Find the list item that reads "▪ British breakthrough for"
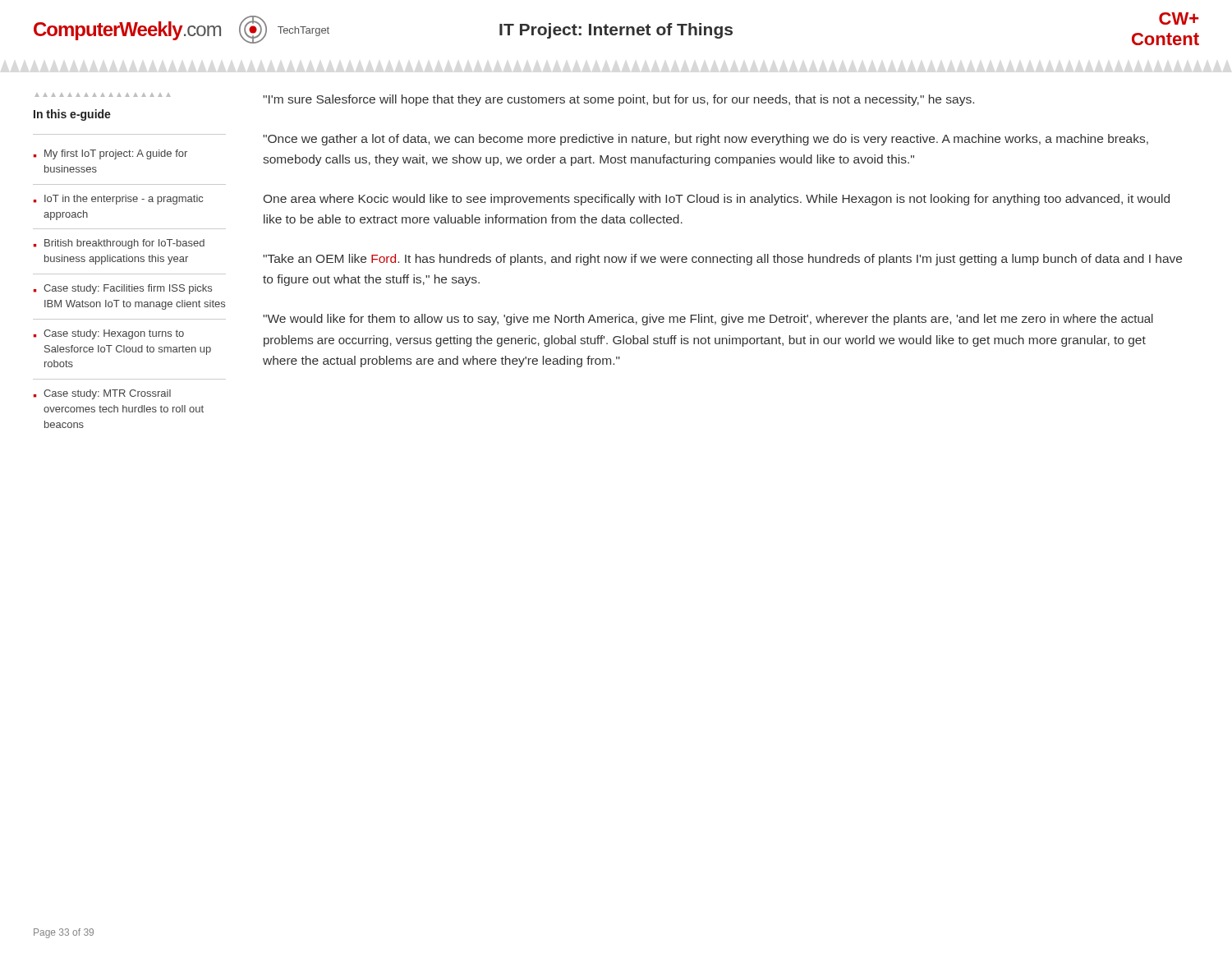 [129, 252]
